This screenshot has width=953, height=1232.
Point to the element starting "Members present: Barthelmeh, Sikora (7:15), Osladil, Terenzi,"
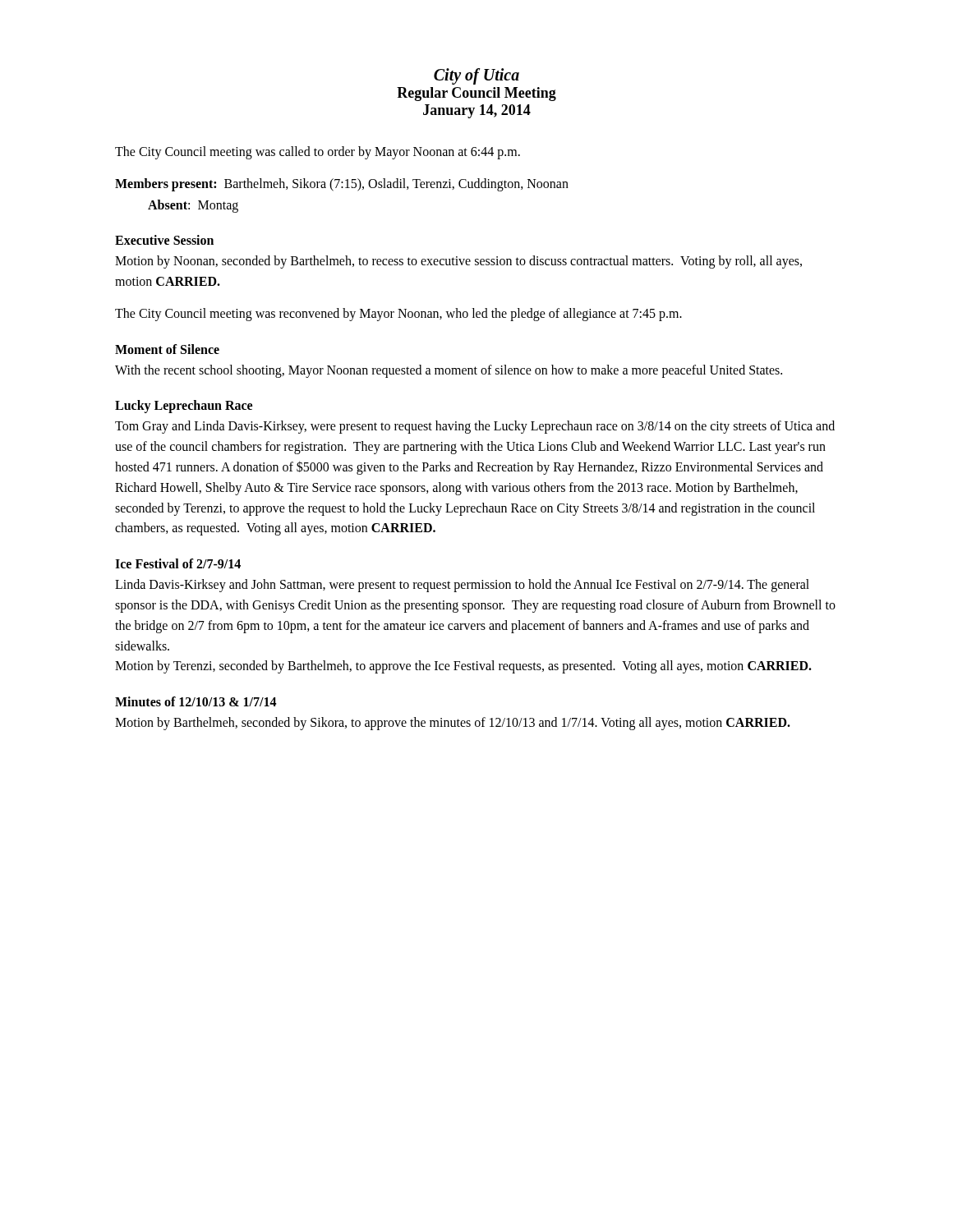pos(342,194)
